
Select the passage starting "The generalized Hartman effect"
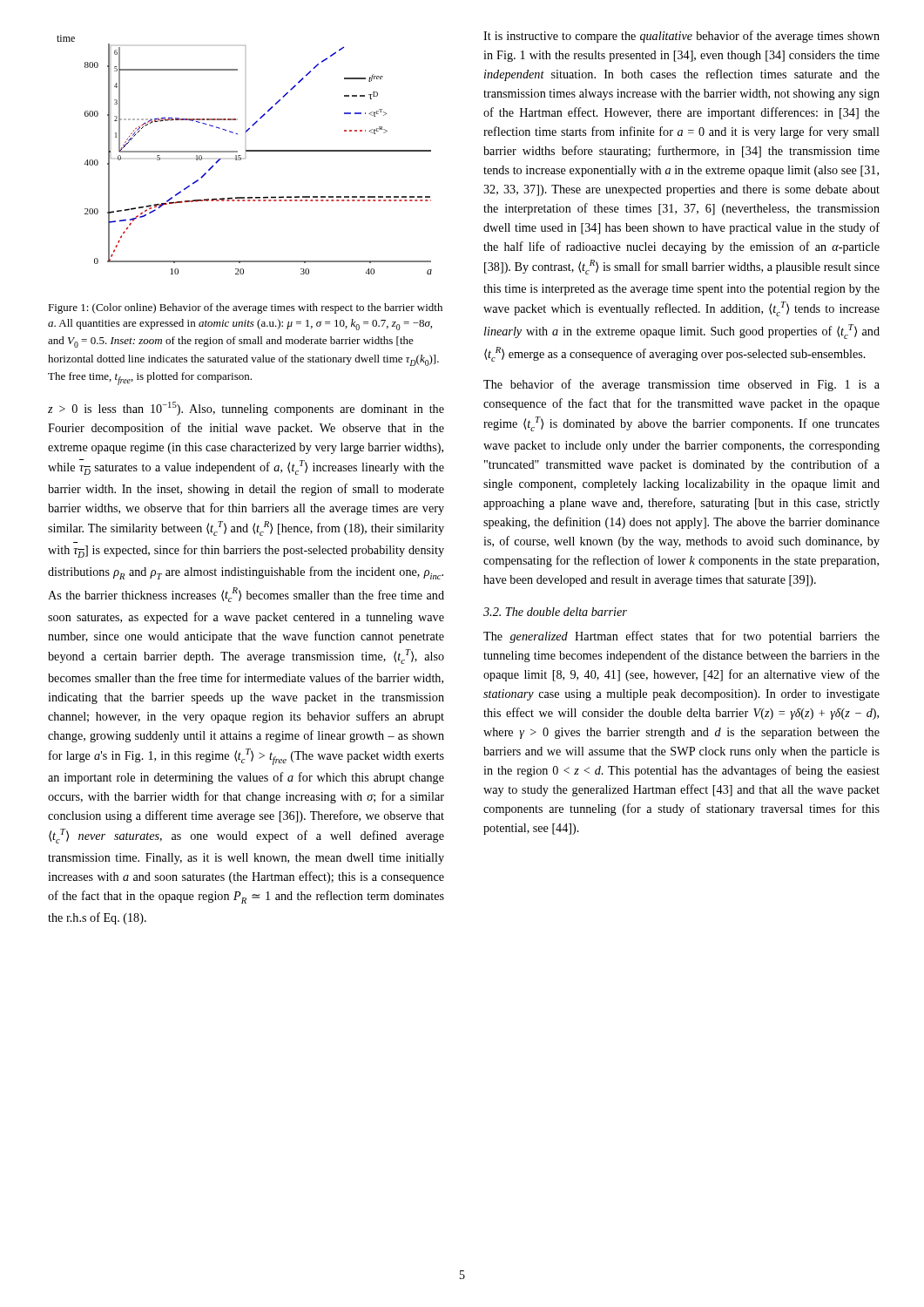click(681, 732)
